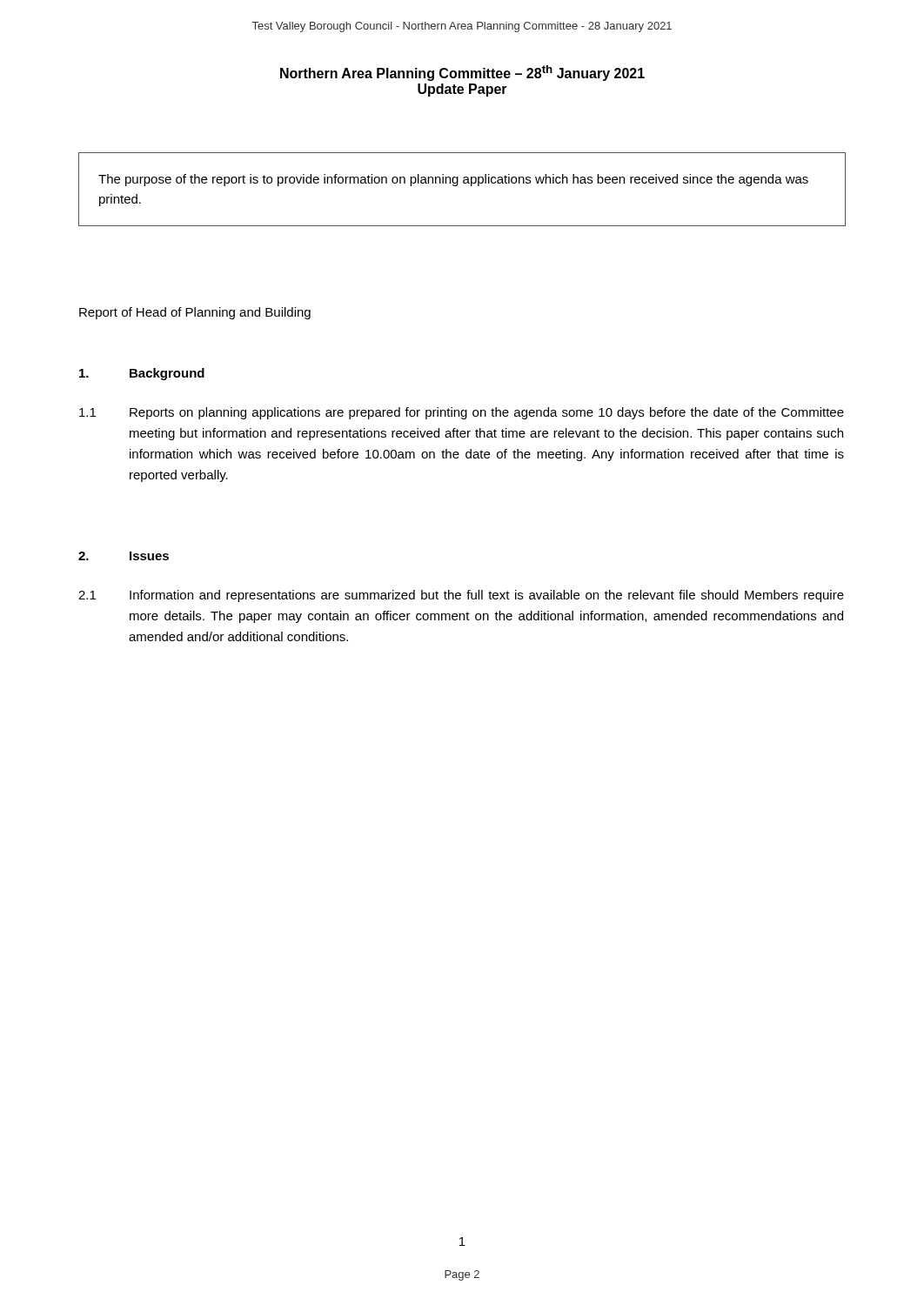The width and height of the screenshot is (924, 1305).
Task: Locate the title that opens with "Northern Area Planning"
Action: point(462,80)
